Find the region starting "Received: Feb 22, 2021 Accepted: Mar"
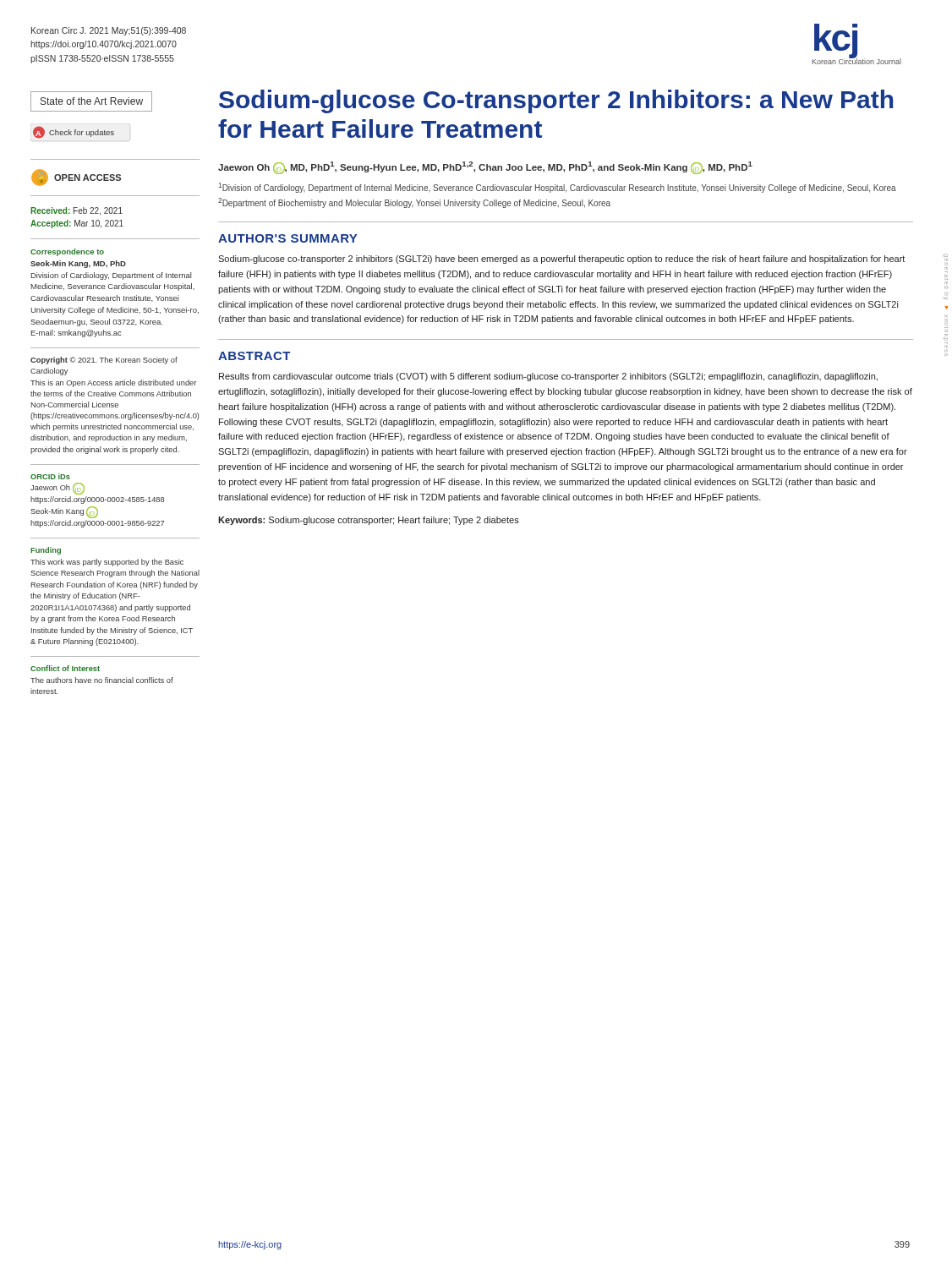Viewport: 952px width, 1268px height. coord(77,217)
